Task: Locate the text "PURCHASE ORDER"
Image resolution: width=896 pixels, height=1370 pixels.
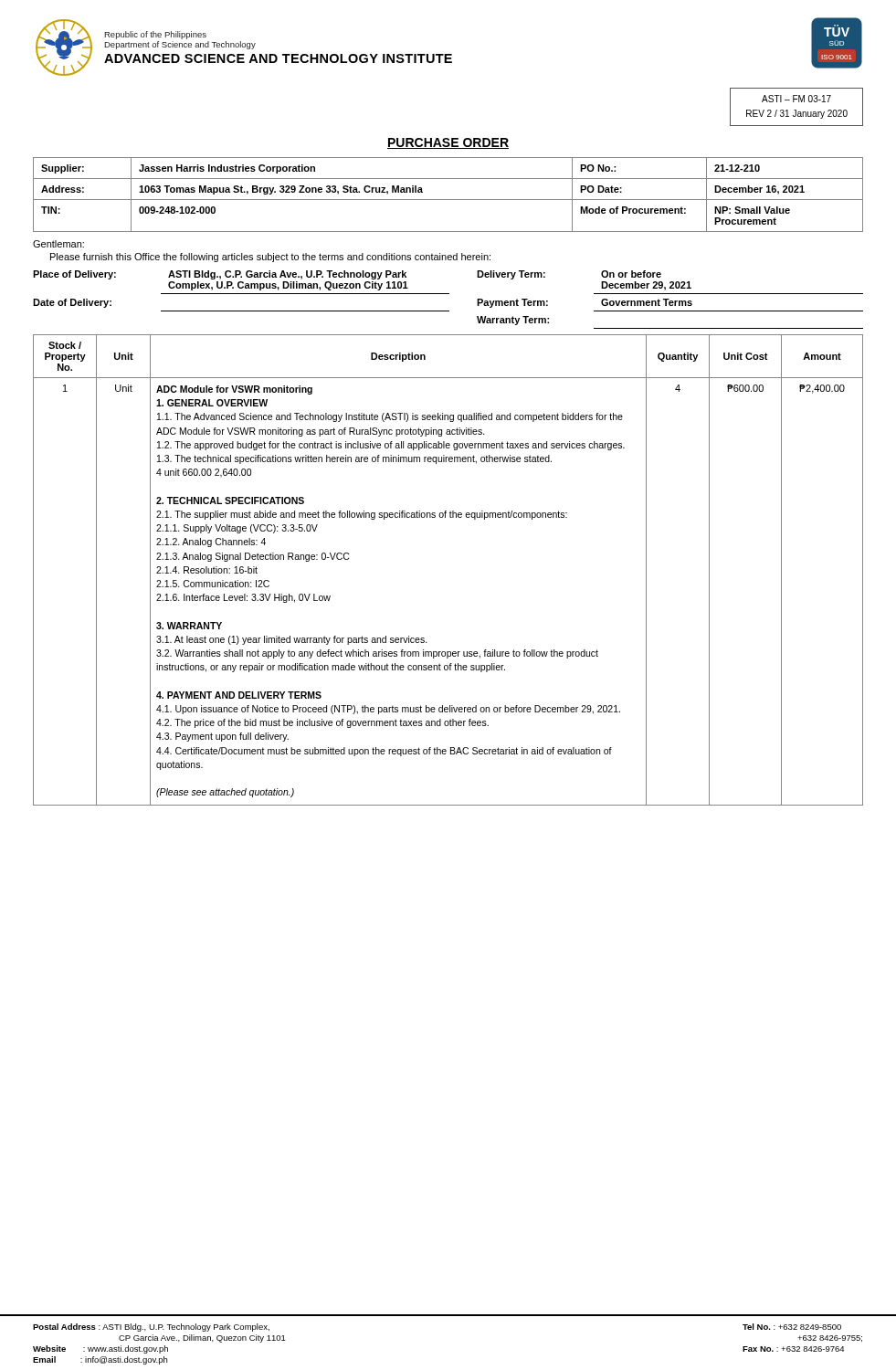Action: point(448,142)
